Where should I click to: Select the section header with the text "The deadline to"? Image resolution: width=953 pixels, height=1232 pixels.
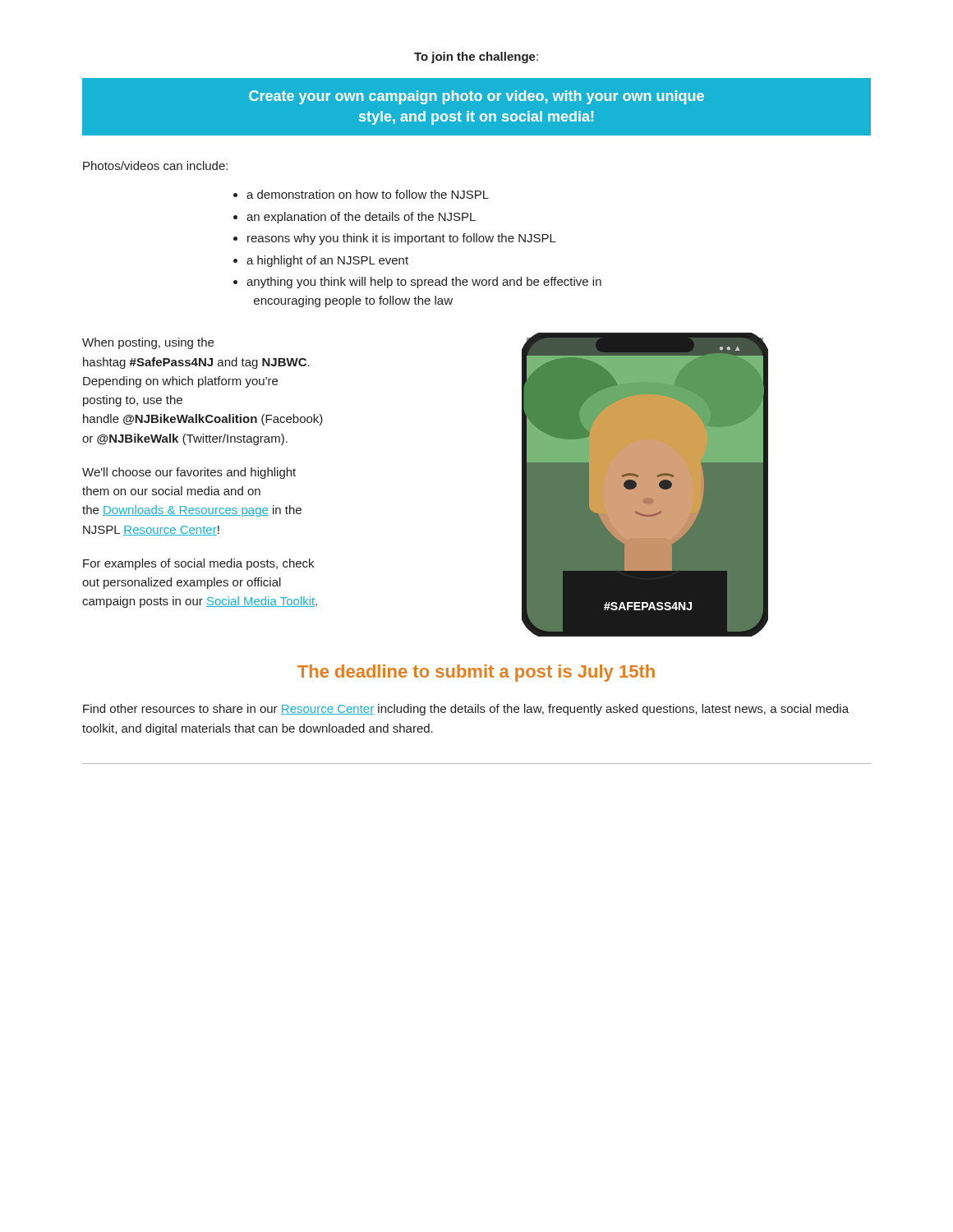point(476,672)
